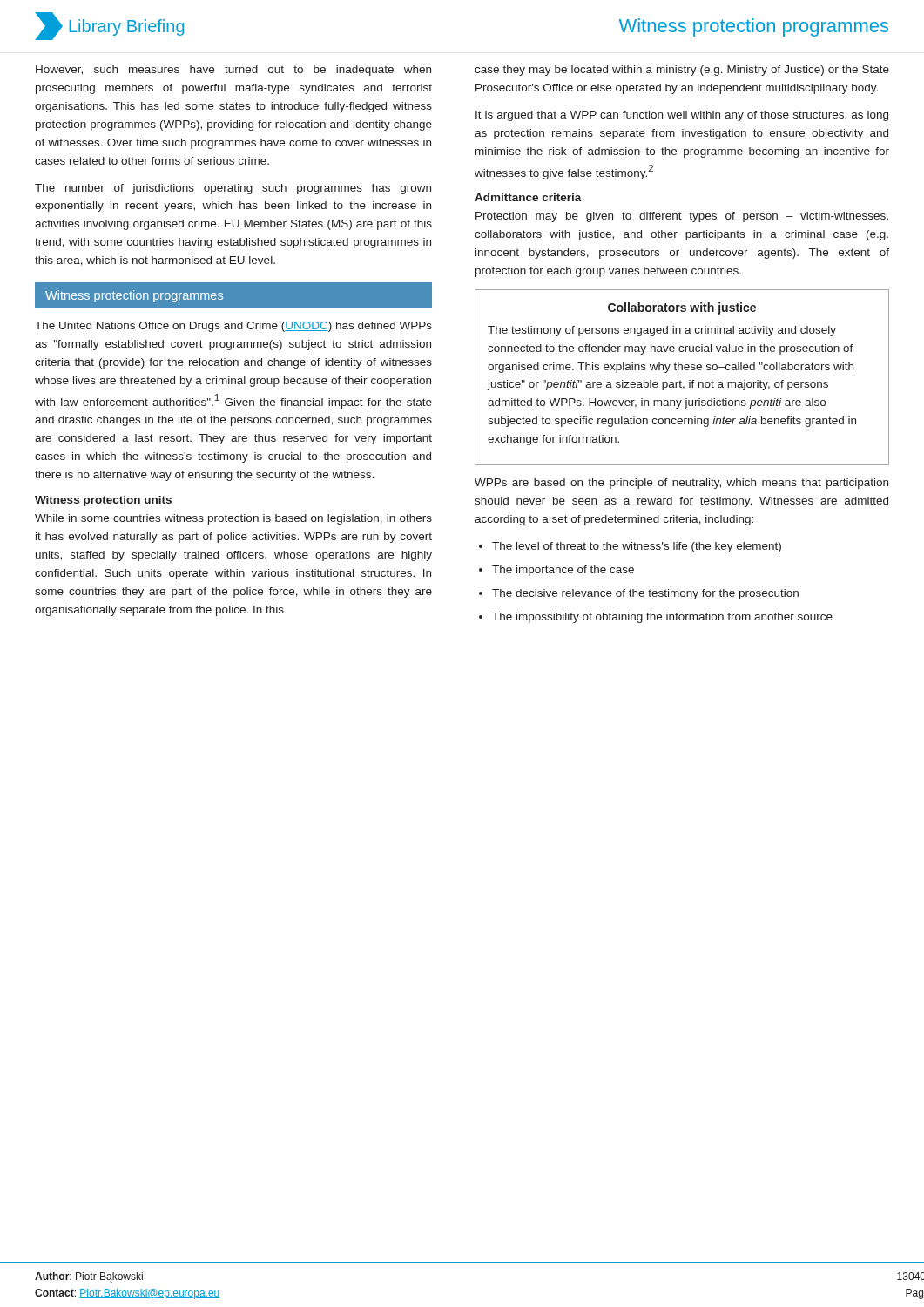Screen dimensions: 1307x924
Task: Click on the section header that says "Admittance criteria"
Action: (528, 197)
